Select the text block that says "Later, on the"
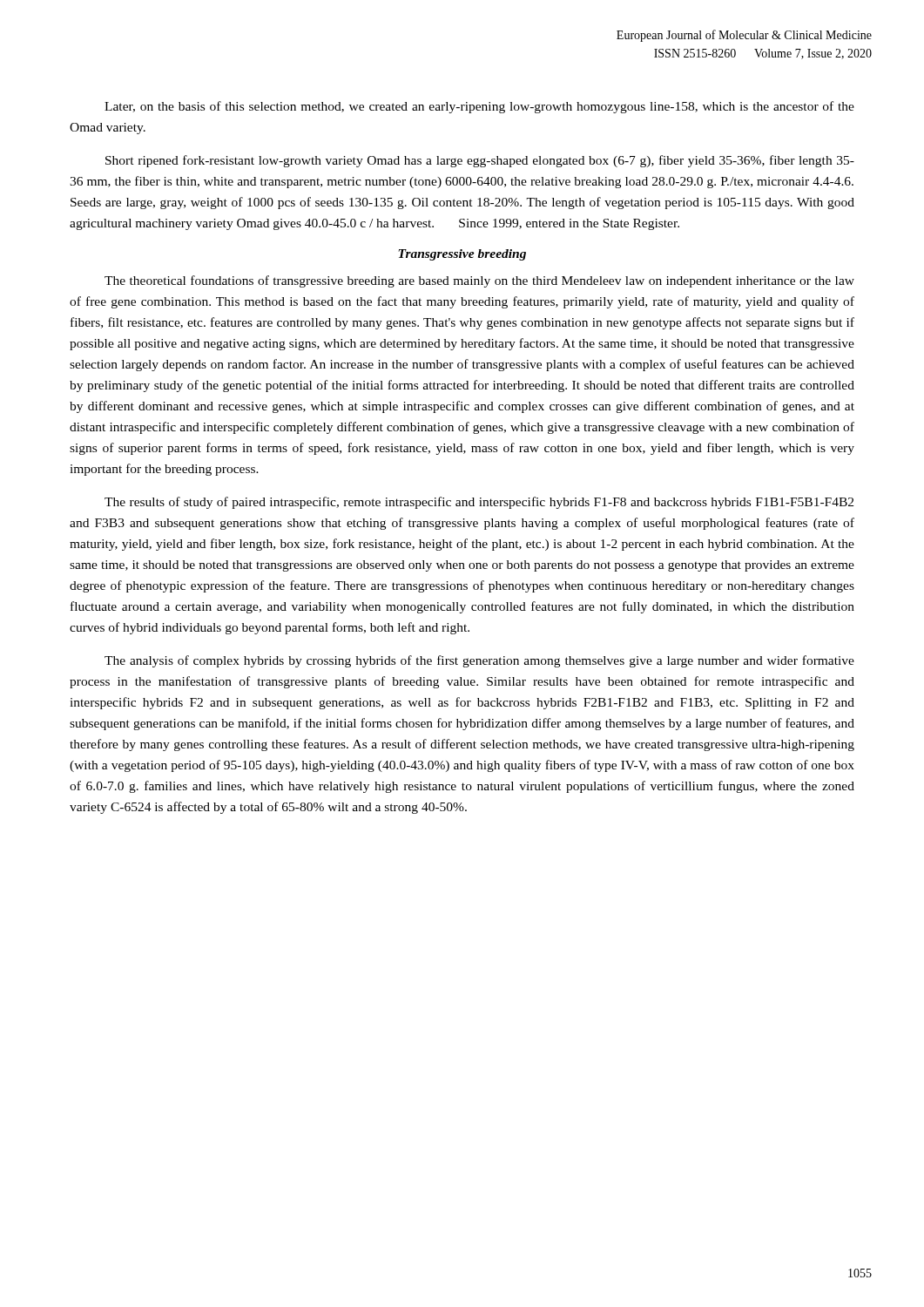 pyautogui.click(x=462, y=117)
